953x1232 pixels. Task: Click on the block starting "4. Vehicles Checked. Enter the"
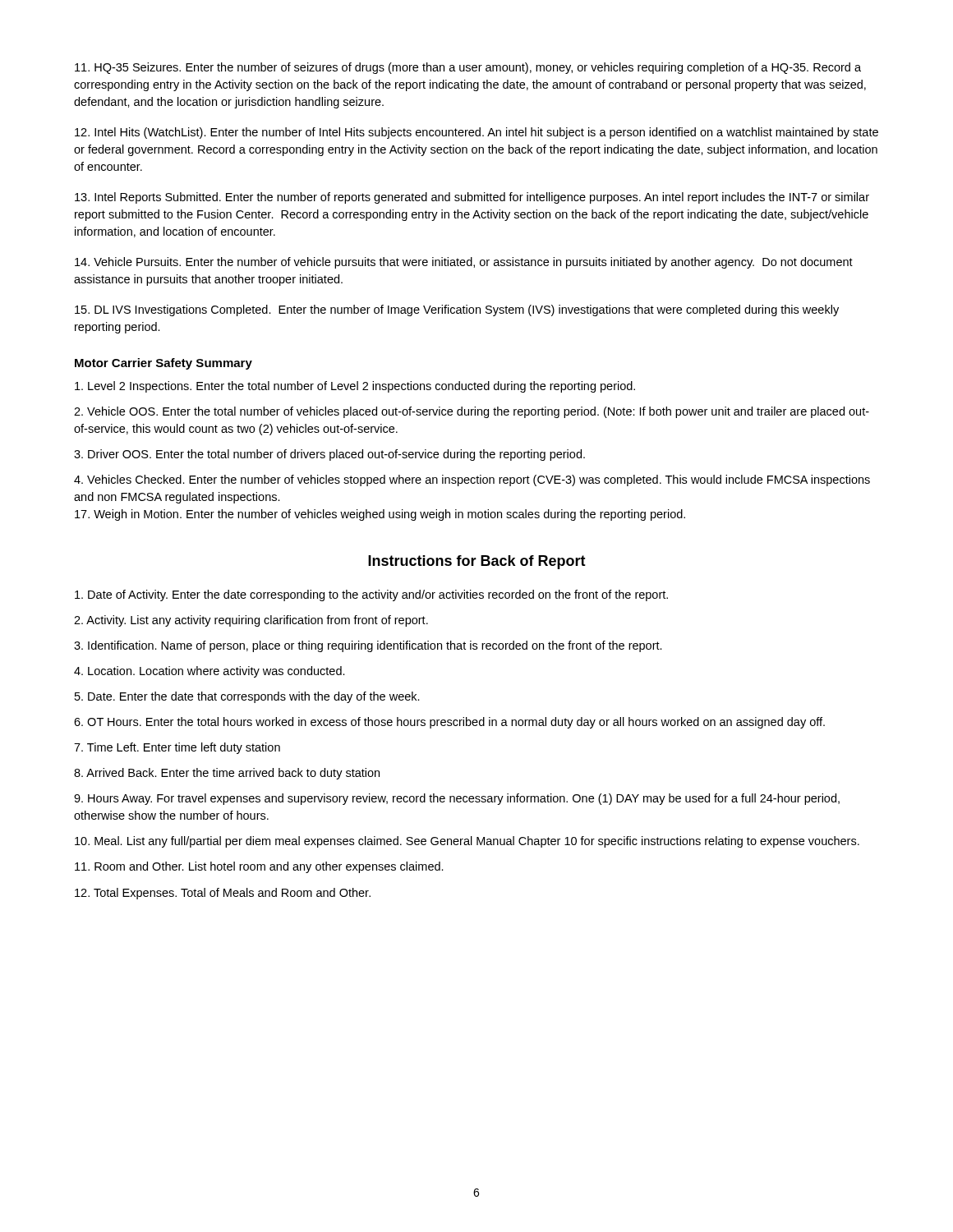point(472,480)
